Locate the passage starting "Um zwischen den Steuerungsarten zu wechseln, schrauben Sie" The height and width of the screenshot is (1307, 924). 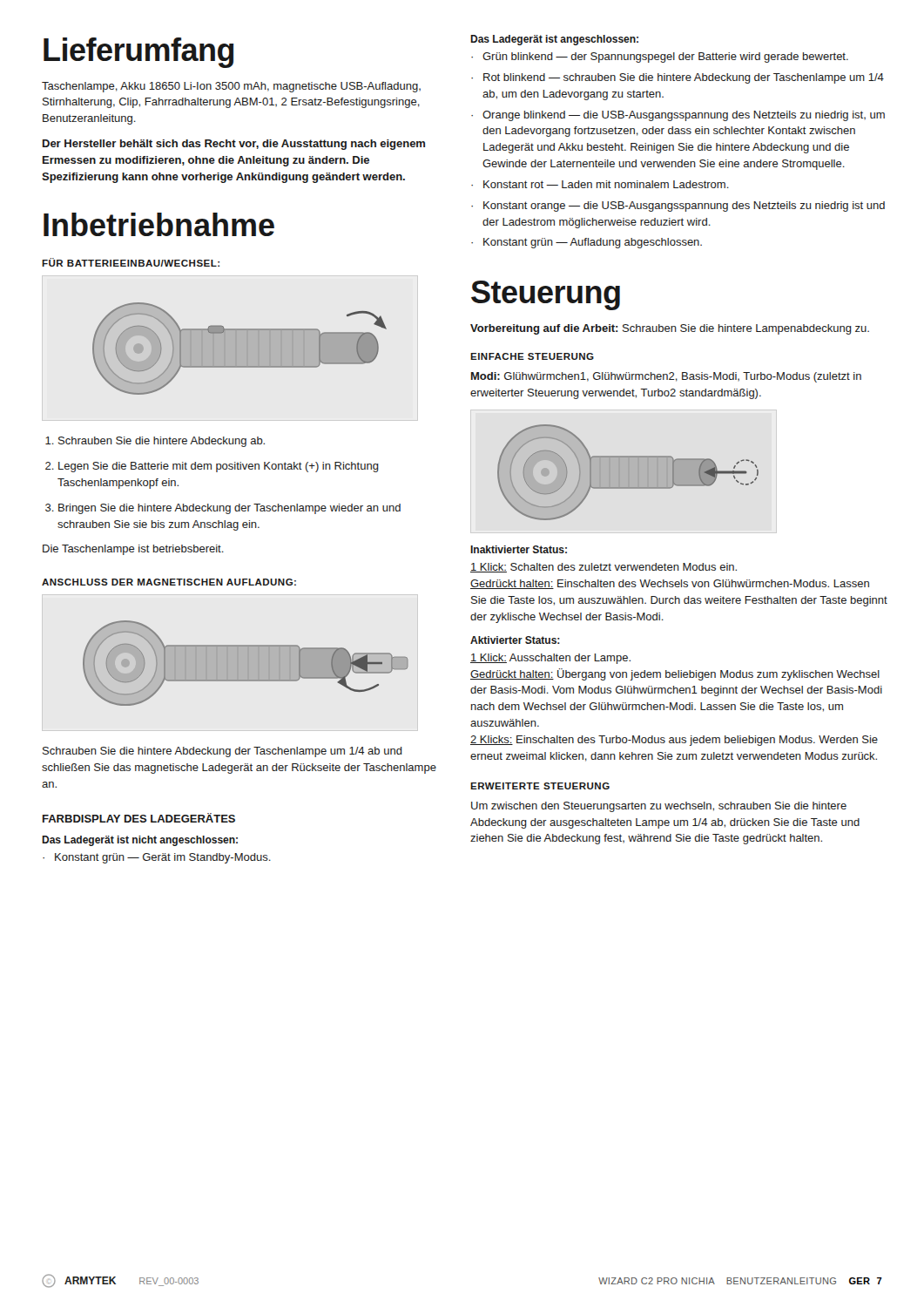pyautogui.click(x=679, y=822)
